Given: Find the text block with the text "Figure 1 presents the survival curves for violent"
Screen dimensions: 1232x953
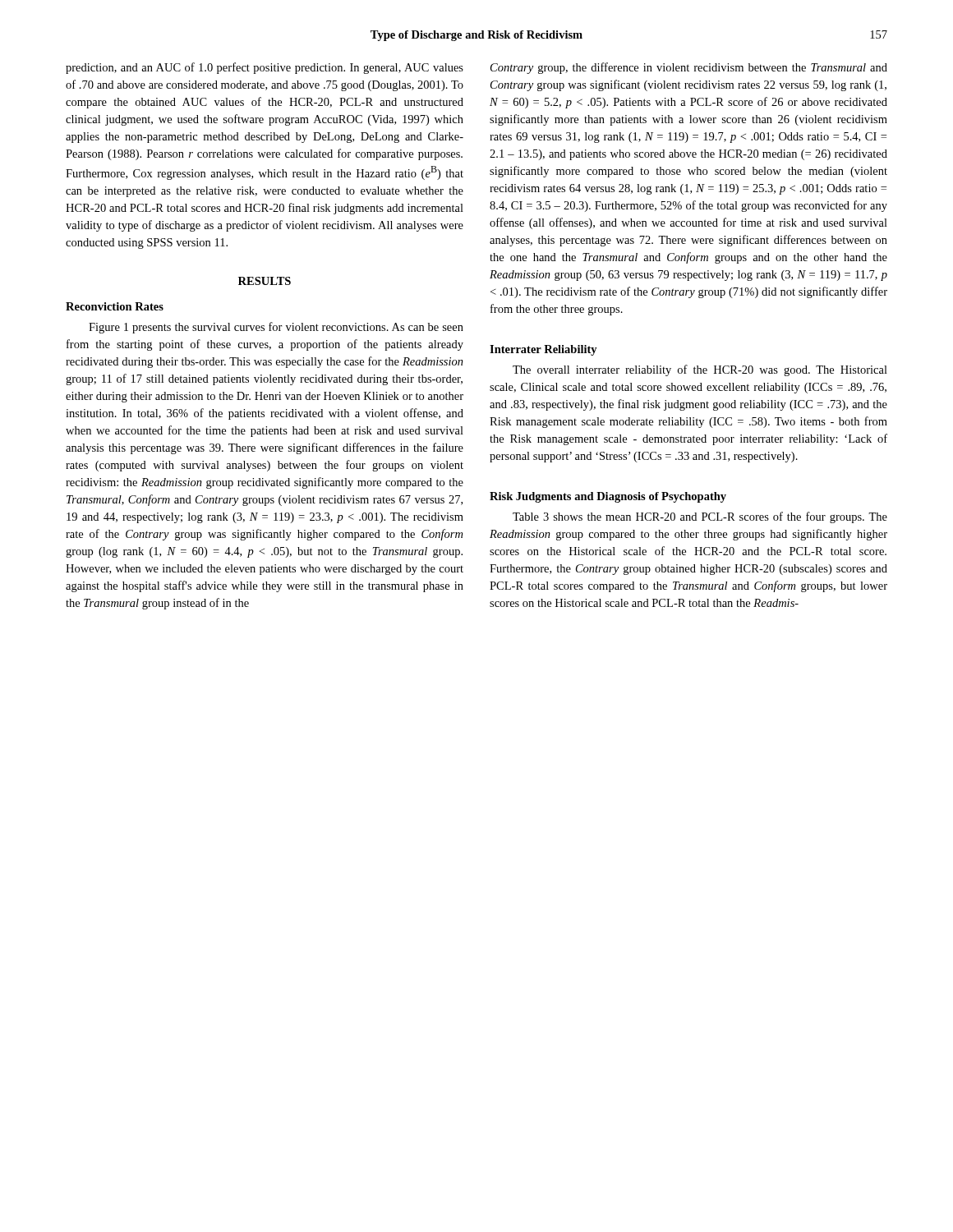Looking at the screenshot, I should click(x=265, y=465).
